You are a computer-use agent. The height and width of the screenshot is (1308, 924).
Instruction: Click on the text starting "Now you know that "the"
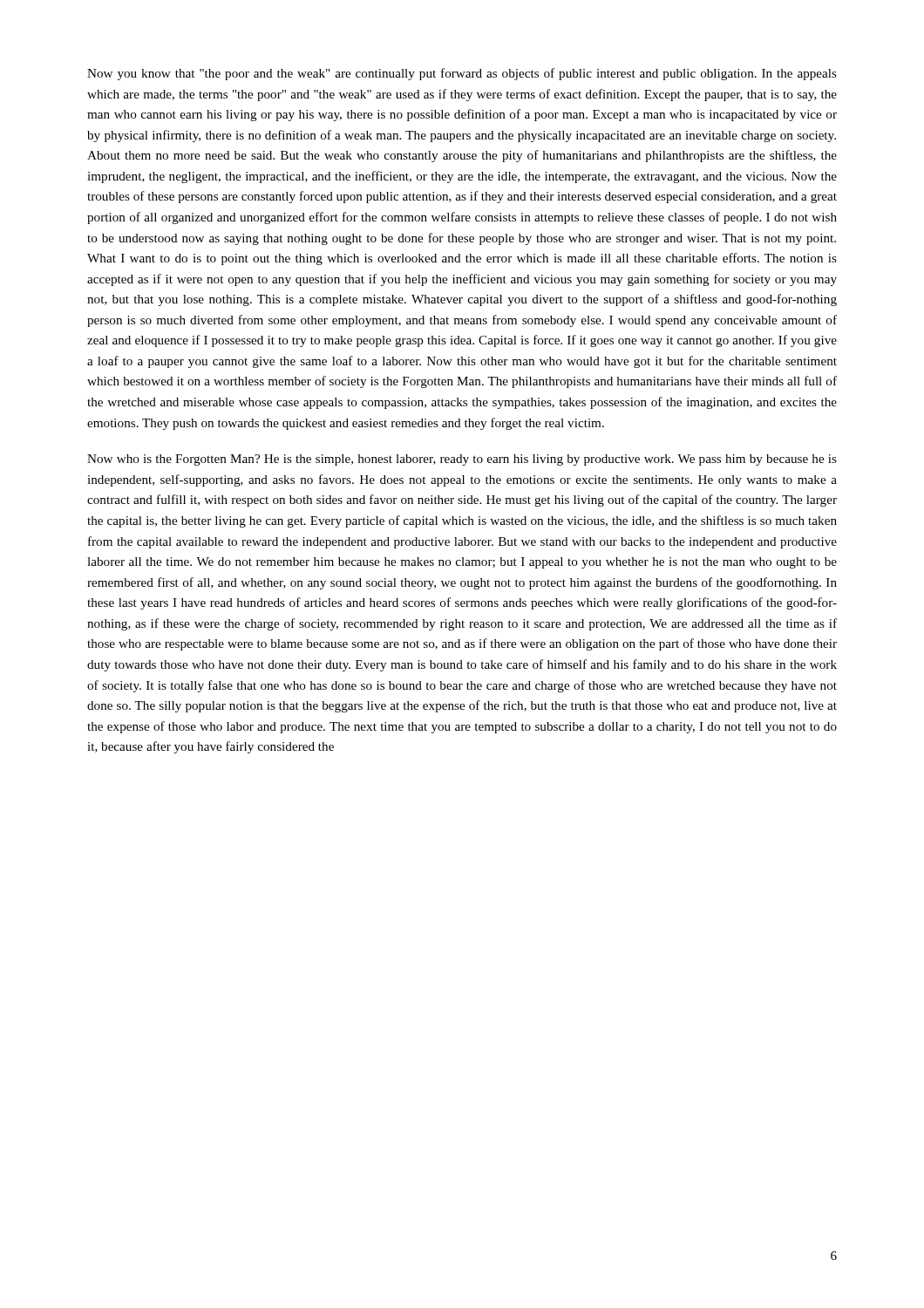(462, 247)
